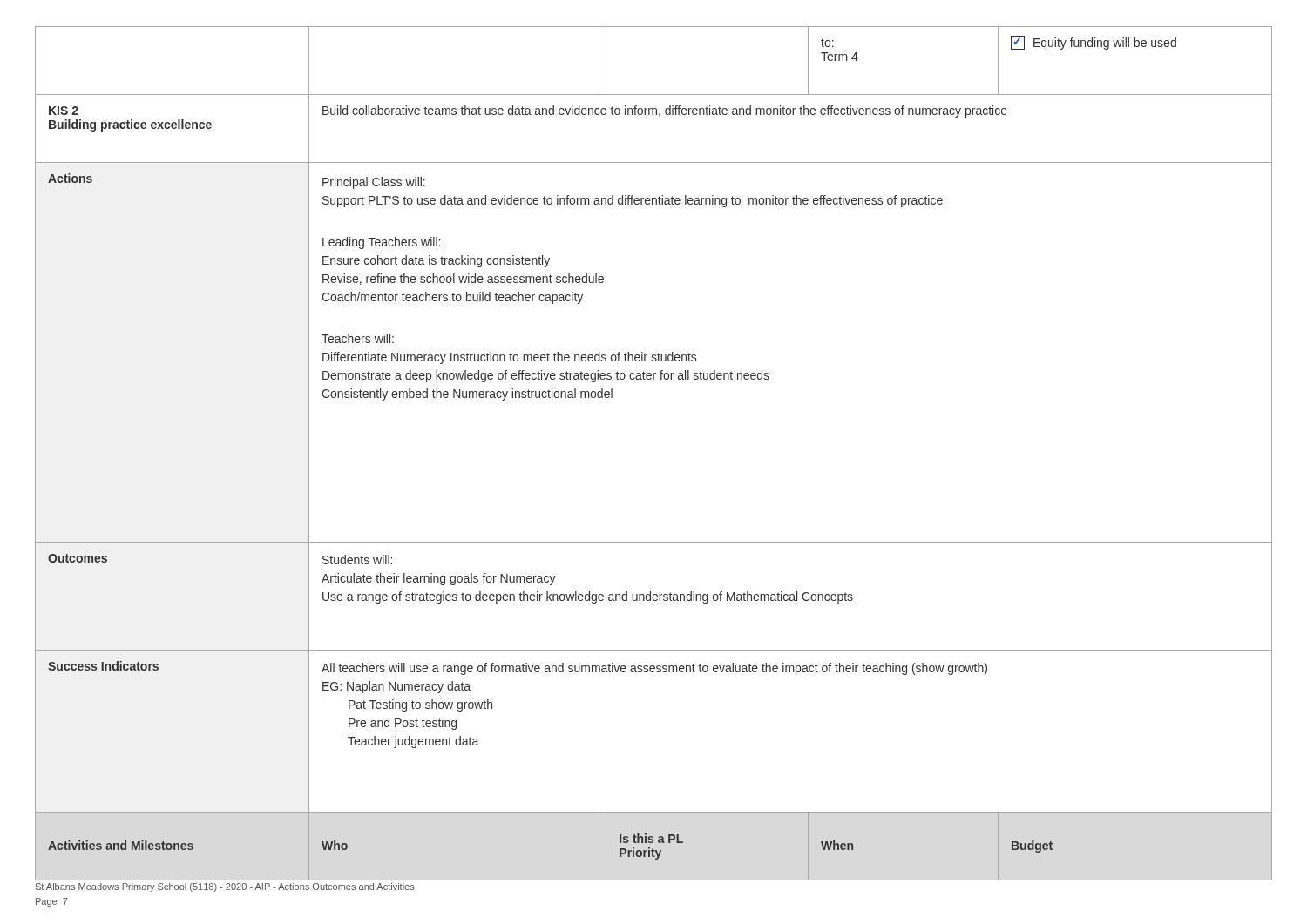Image resolution: width=1307 pixels, height=924 pixels.
Task: Click where it says "to:Term 4"
Action: pyautogui.click(x=839, y=50)
